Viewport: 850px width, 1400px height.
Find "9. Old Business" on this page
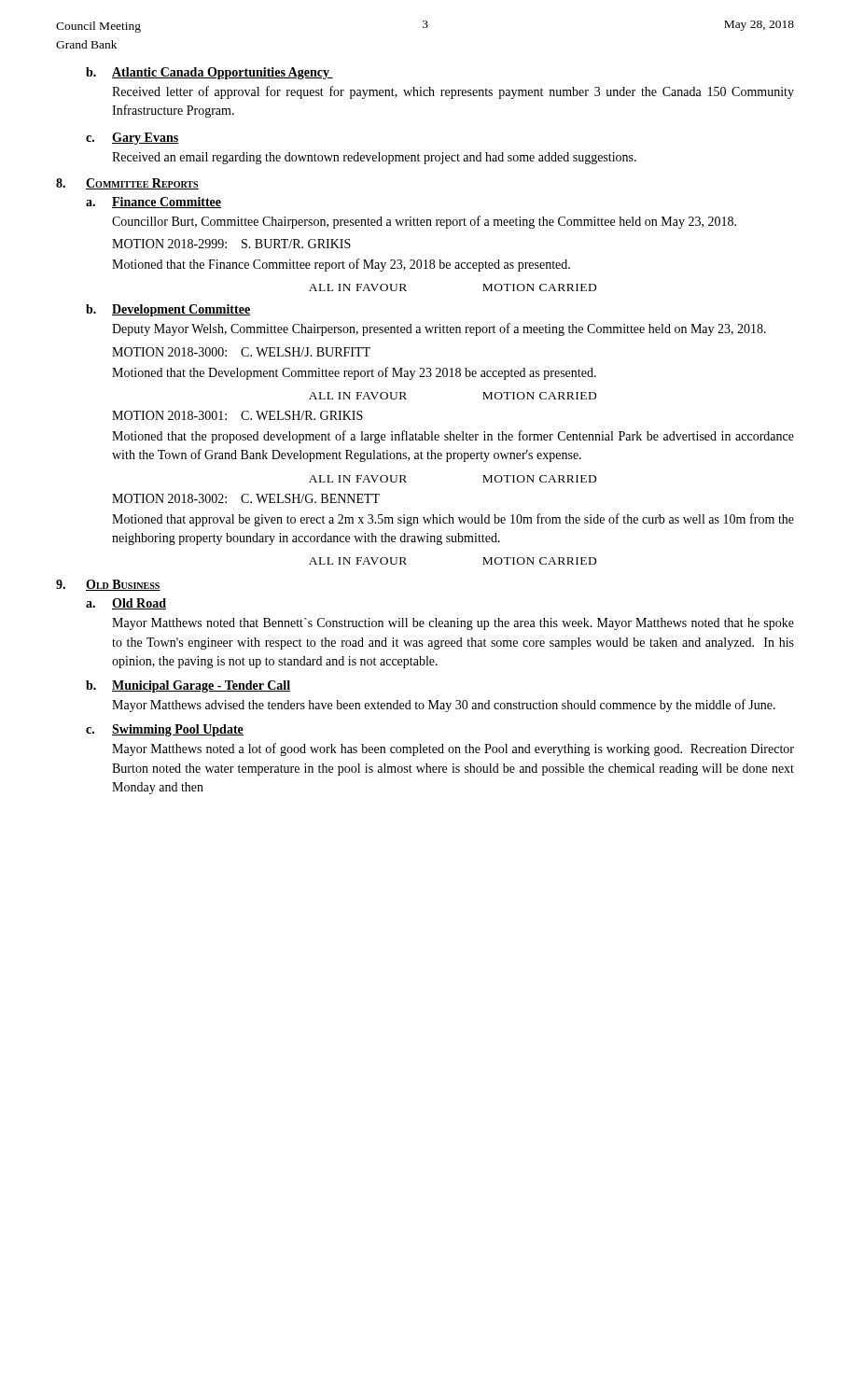(108, 585)
